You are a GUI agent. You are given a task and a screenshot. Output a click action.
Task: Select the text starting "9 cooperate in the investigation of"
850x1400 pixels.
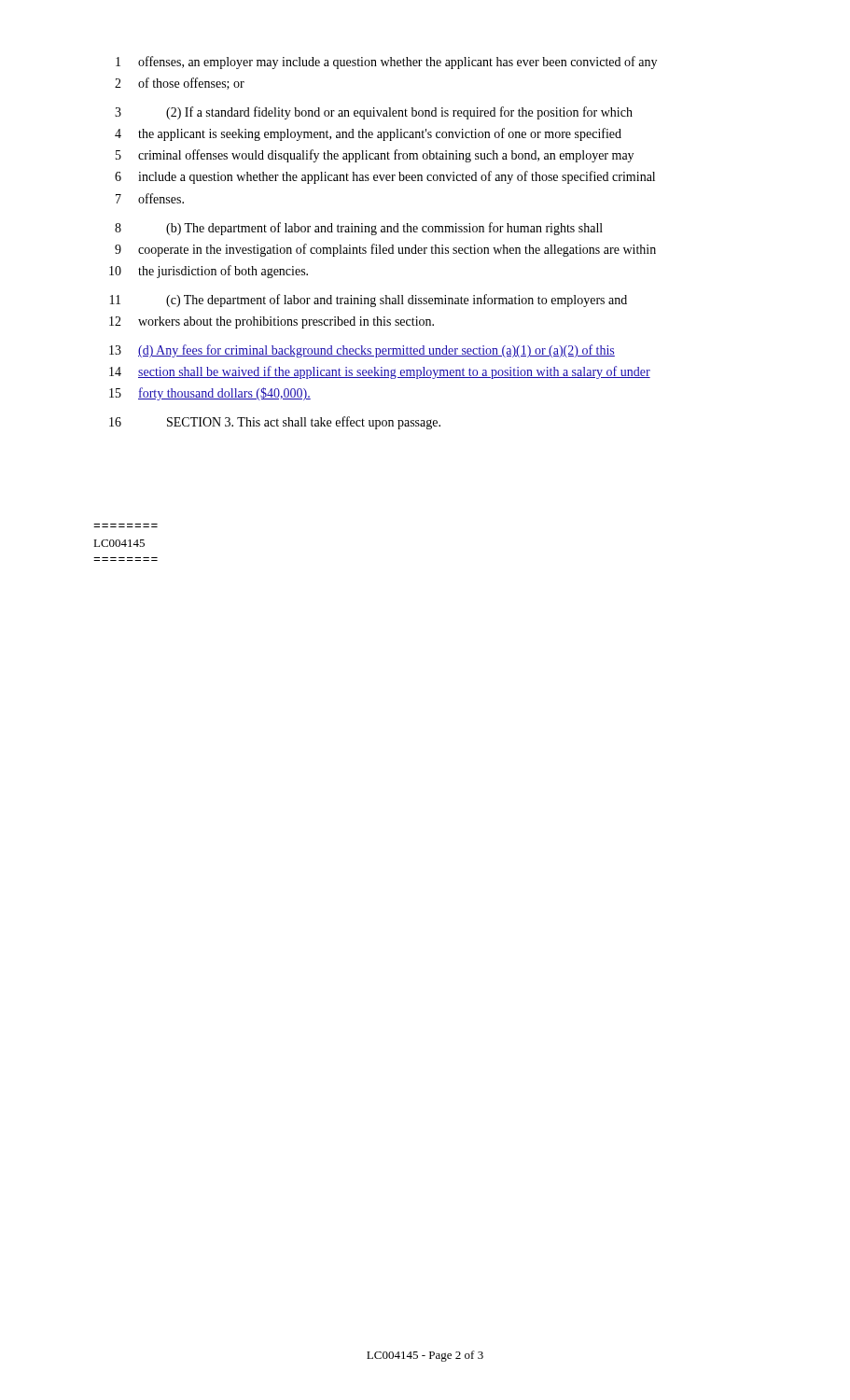pos(437,249)
